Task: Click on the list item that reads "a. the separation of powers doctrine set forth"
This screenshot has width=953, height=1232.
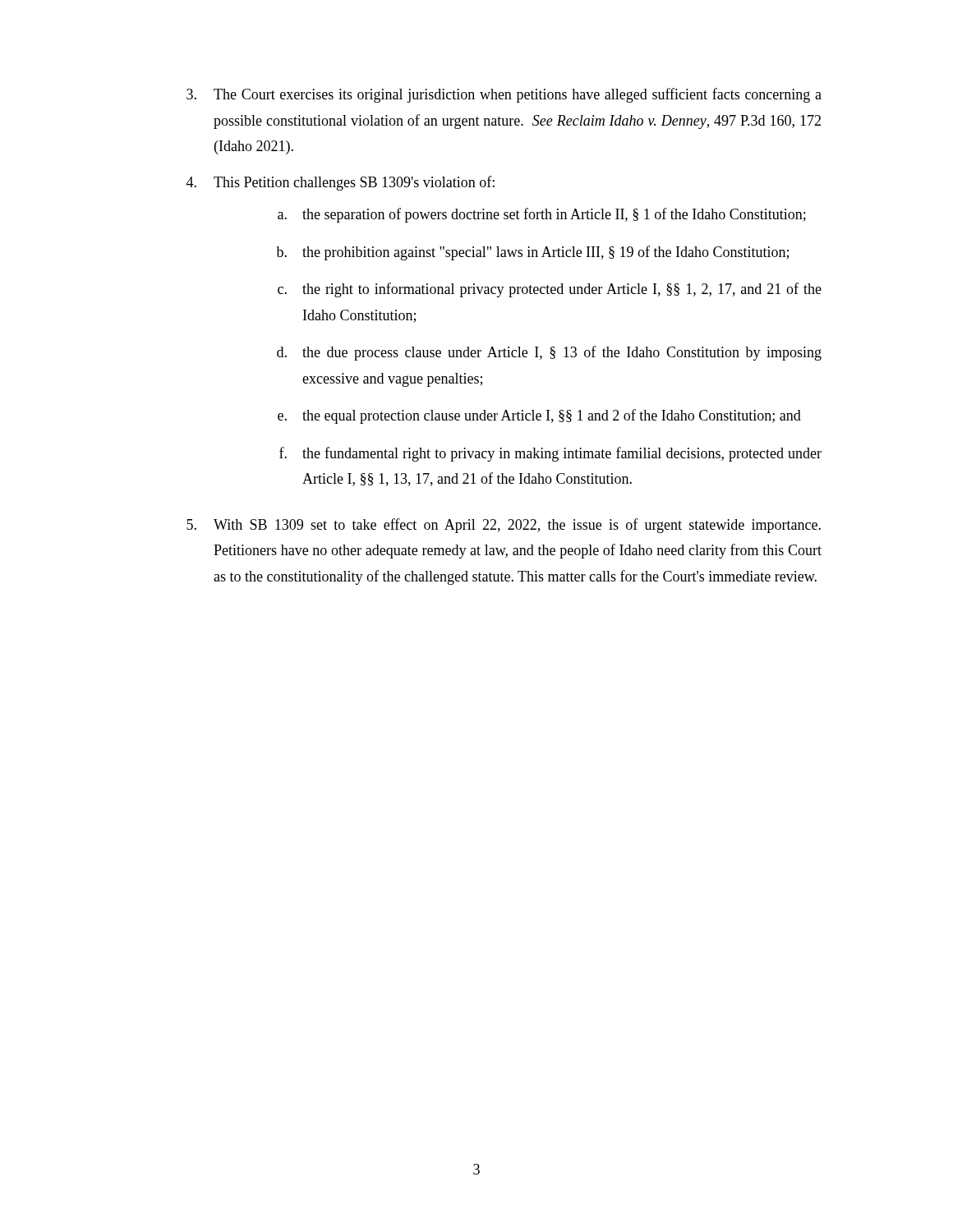Action: click(x=518, y=221)
